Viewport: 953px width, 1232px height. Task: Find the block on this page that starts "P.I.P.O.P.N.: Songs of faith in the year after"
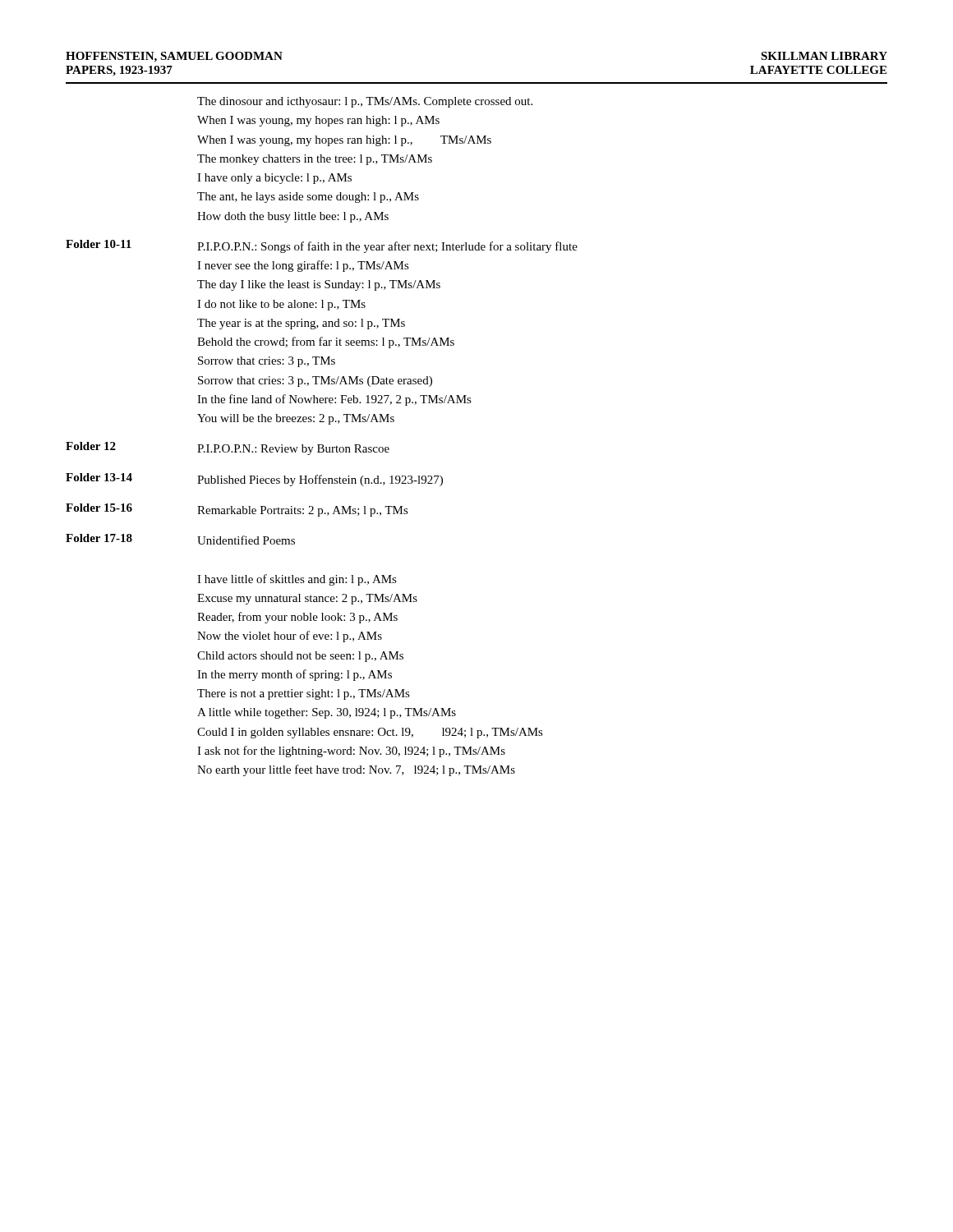[x=387, y=247]
